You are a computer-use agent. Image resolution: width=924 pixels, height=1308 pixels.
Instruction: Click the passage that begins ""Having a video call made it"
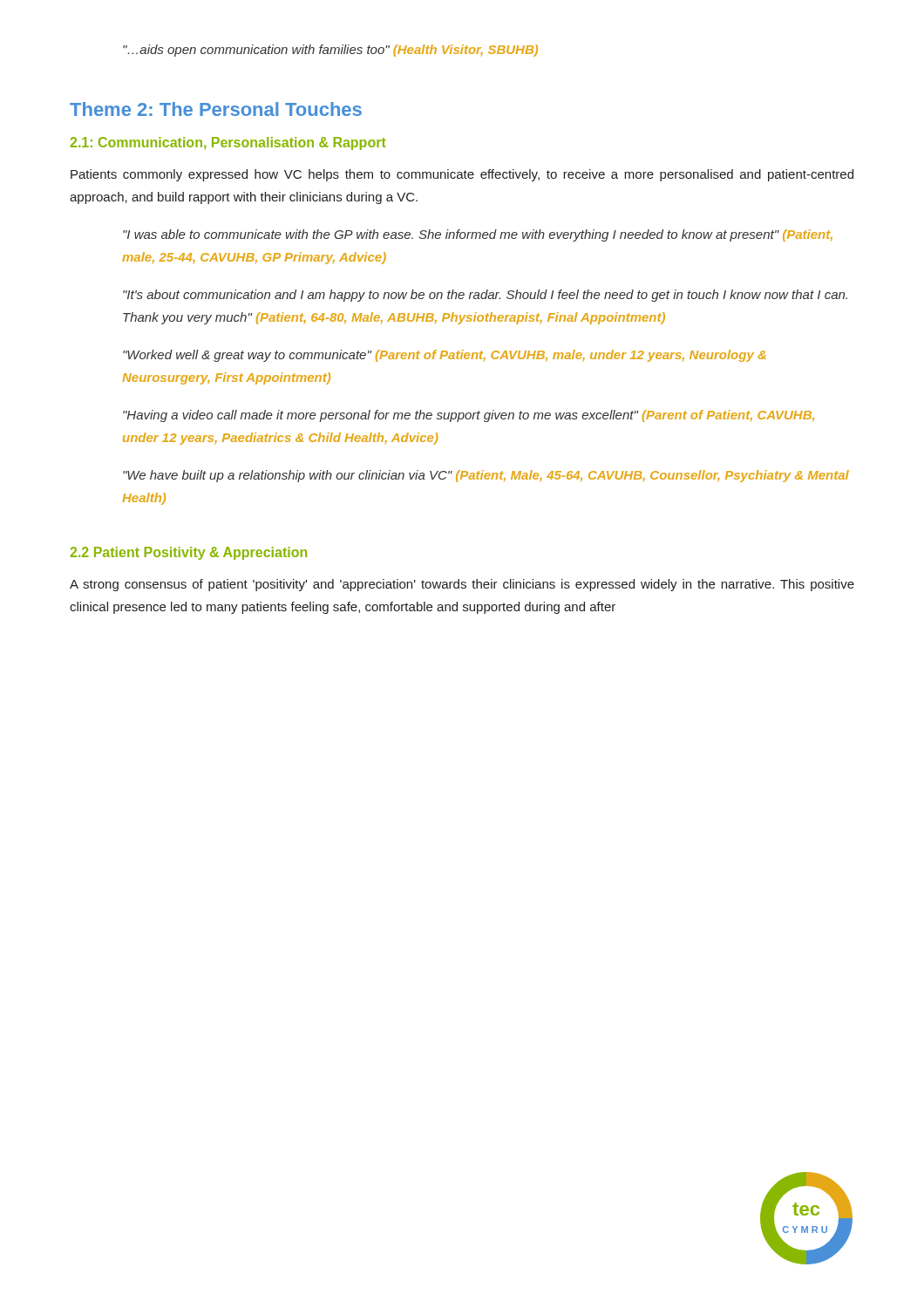tap(469, 426)
